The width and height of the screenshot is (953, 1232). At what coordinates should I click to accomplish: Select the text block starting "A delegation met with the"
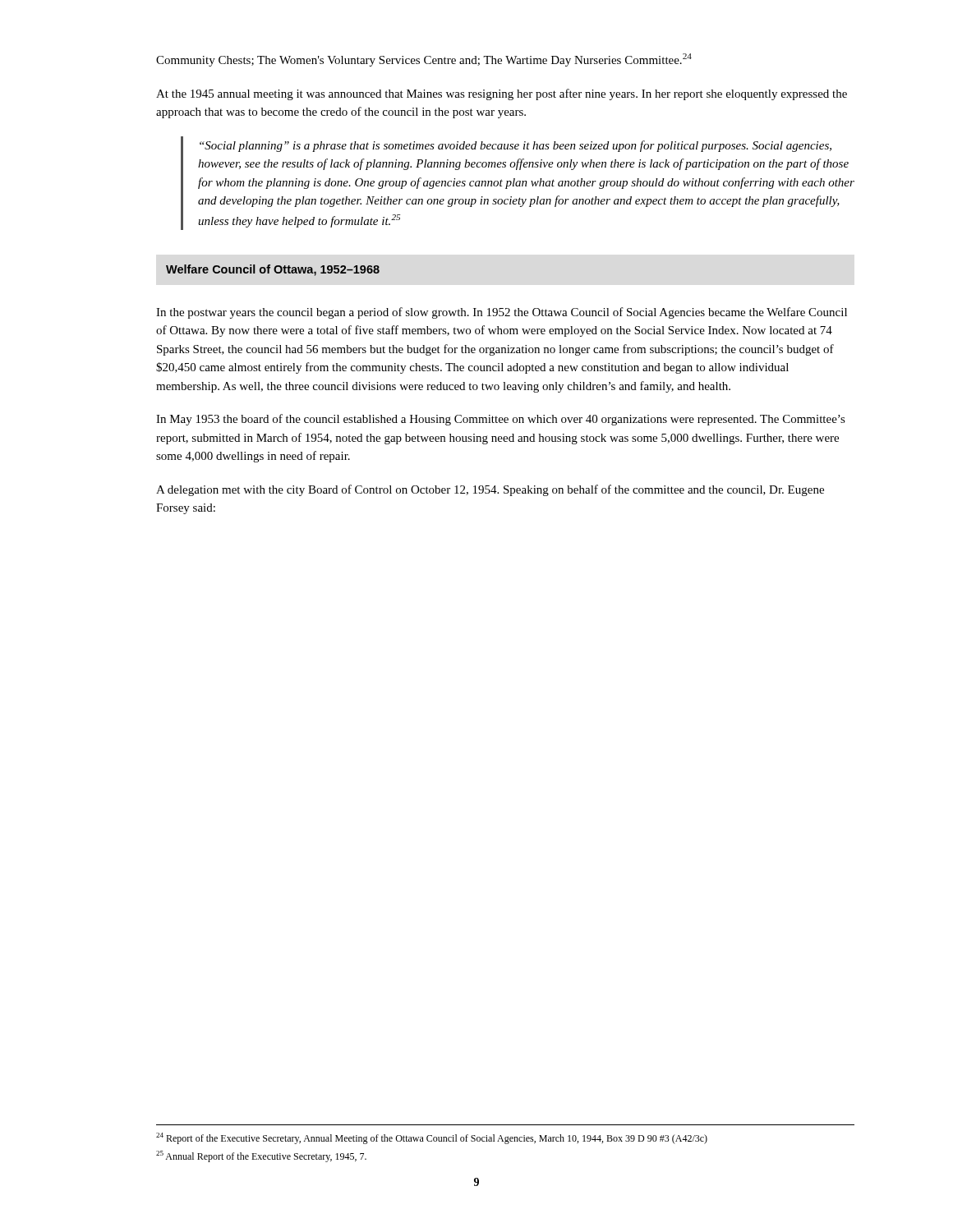click(x=490, y=499)
